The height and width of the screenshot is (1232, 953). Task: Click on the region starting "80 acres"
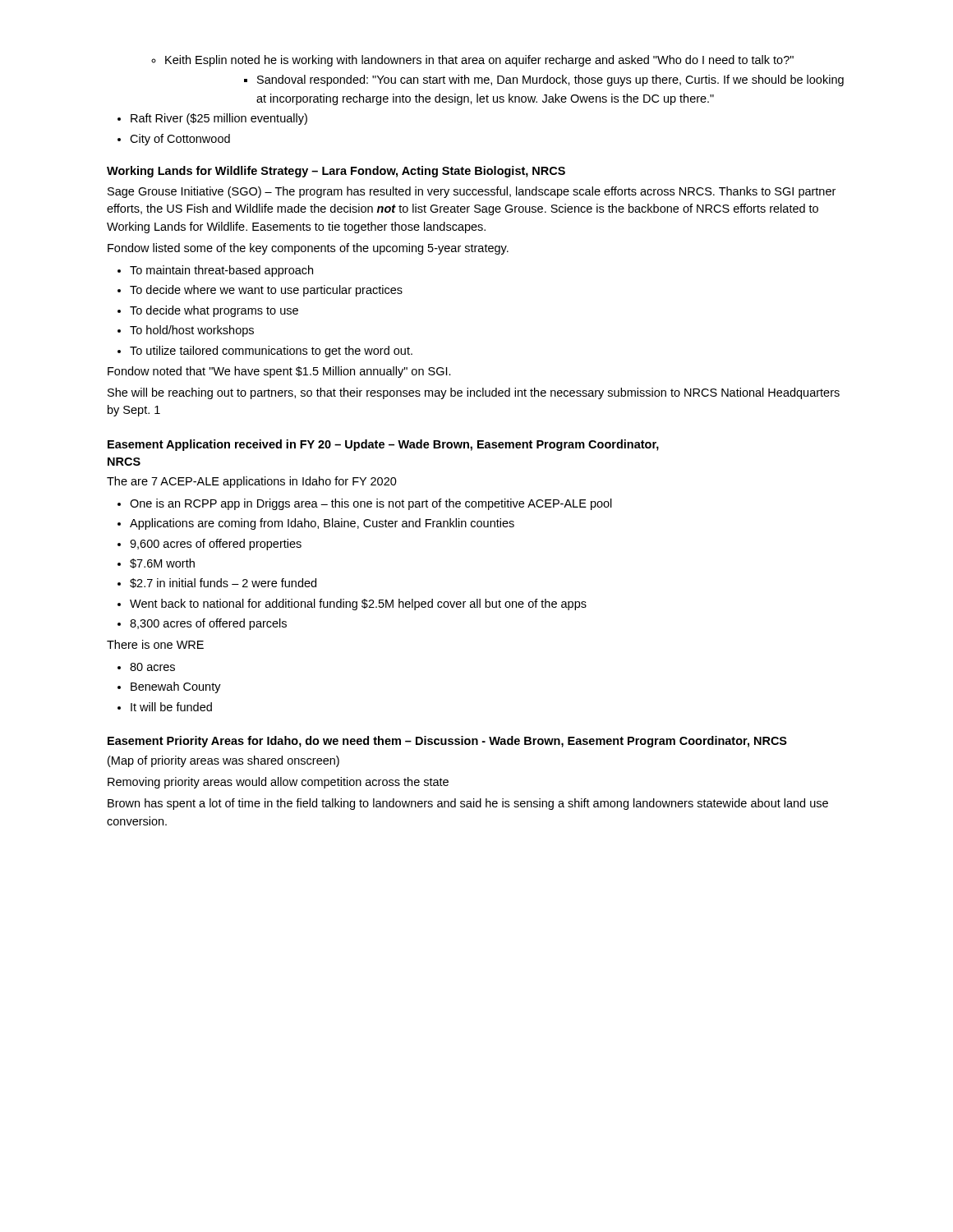(x=152, y=667)
